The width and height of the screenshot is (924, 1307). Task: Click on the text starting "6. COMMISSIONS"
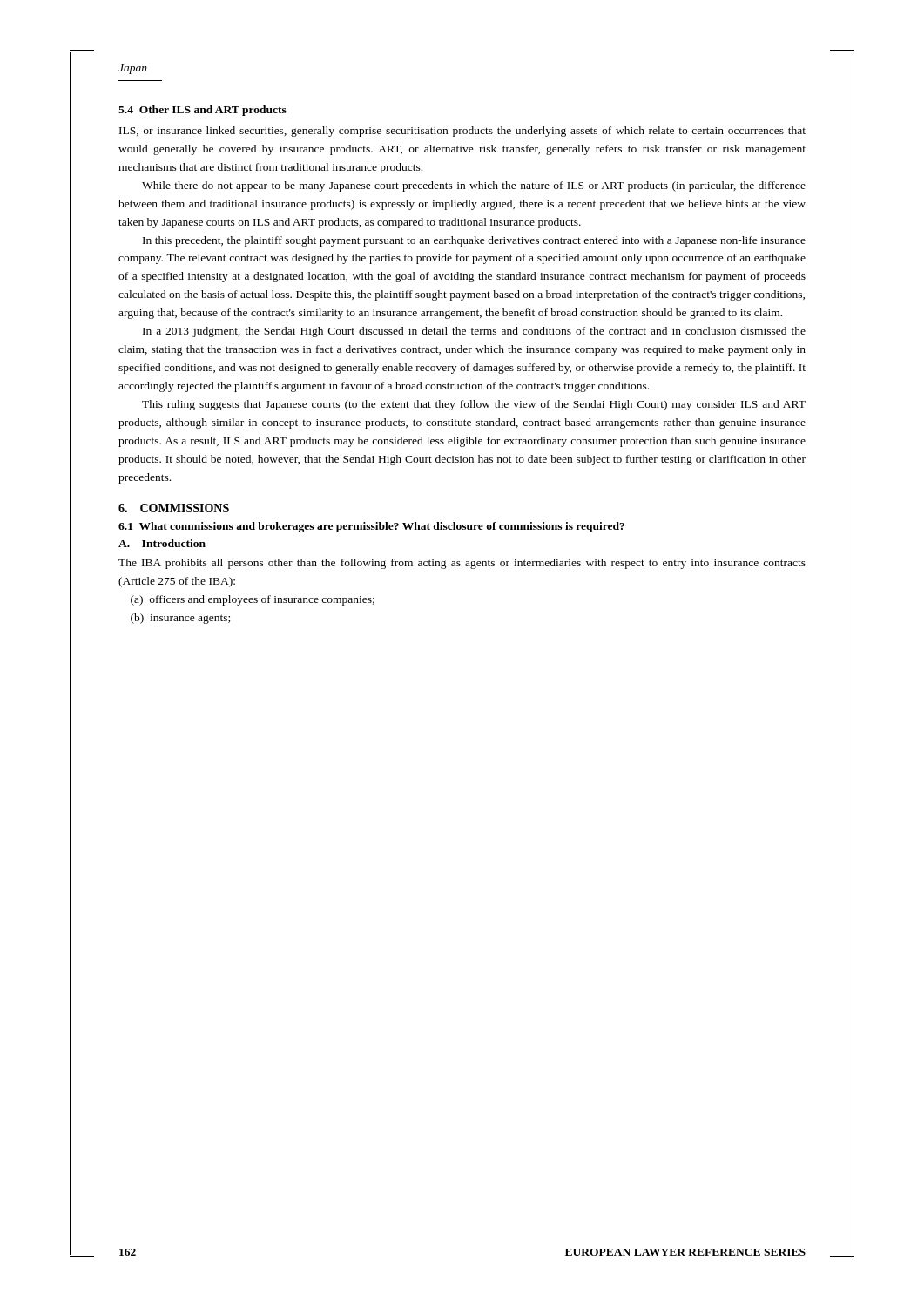[174, 509]
